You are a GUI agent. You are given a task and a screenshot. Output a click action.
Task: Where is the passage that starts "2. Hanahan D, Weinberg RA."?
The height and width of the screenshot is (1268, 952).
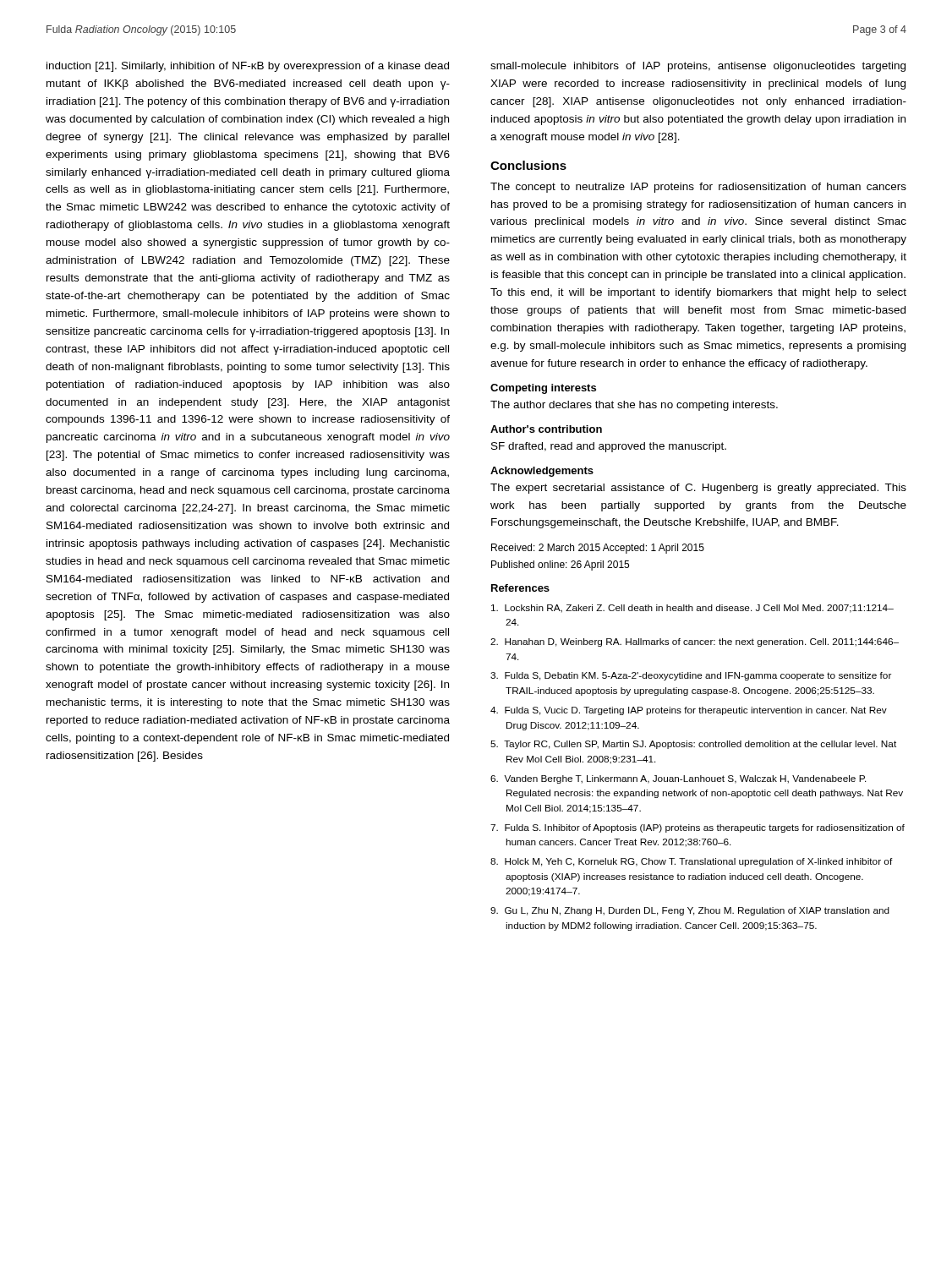tap(695, 649)
